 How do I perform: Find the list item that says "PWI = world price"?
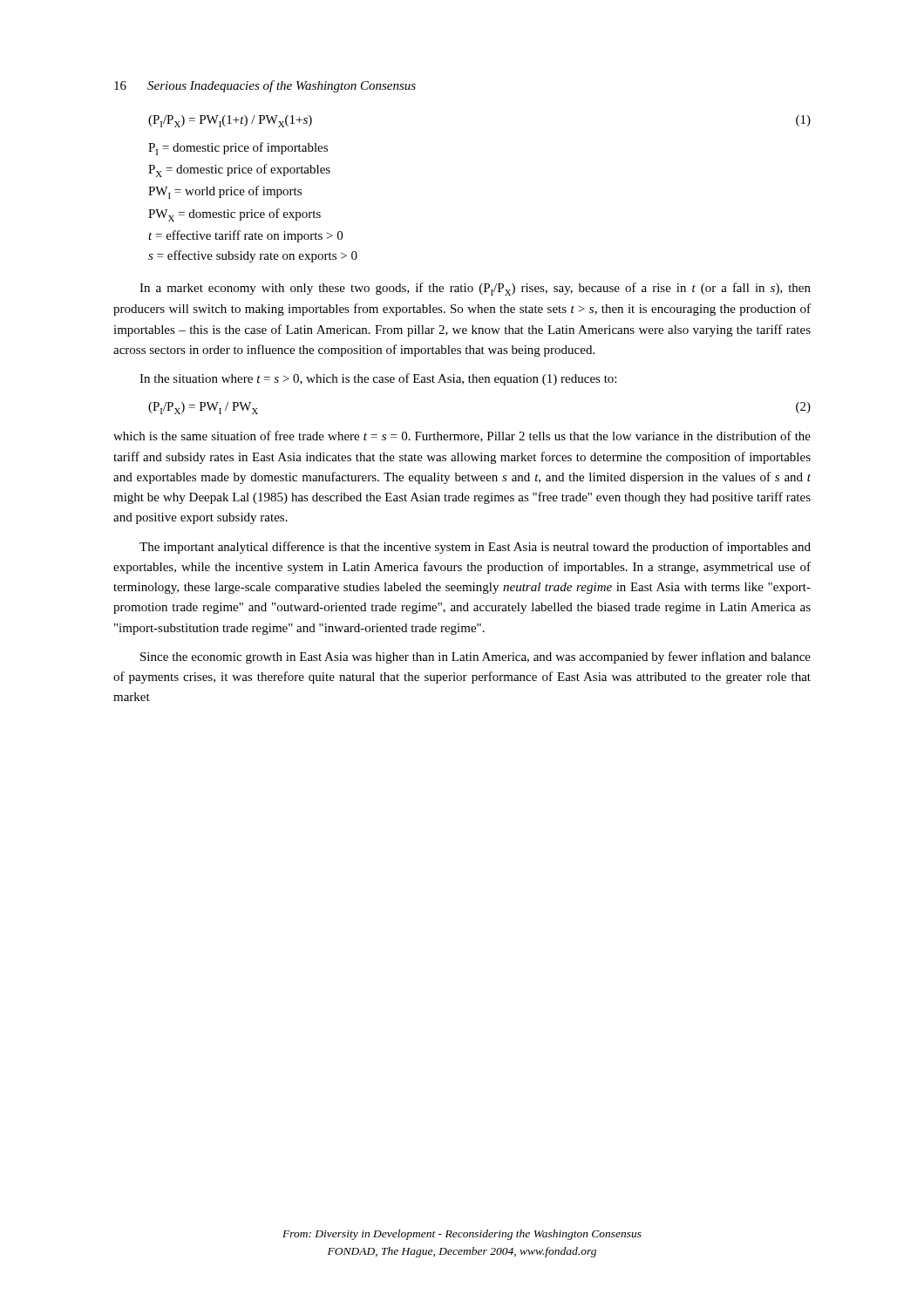click(x=225, y=193)
